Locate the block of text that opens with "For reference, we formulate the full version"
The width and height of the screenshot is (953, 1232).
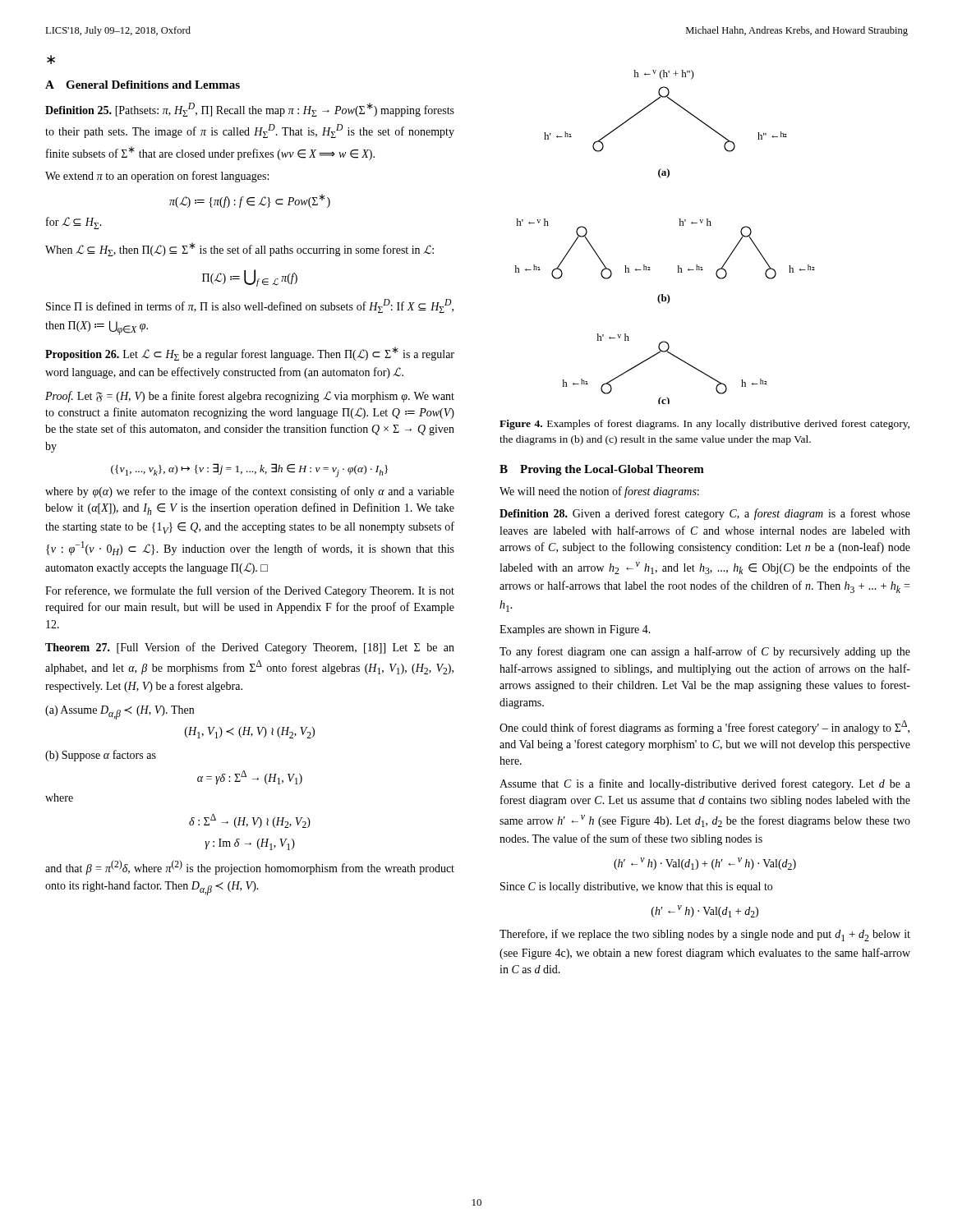(250, 608)
